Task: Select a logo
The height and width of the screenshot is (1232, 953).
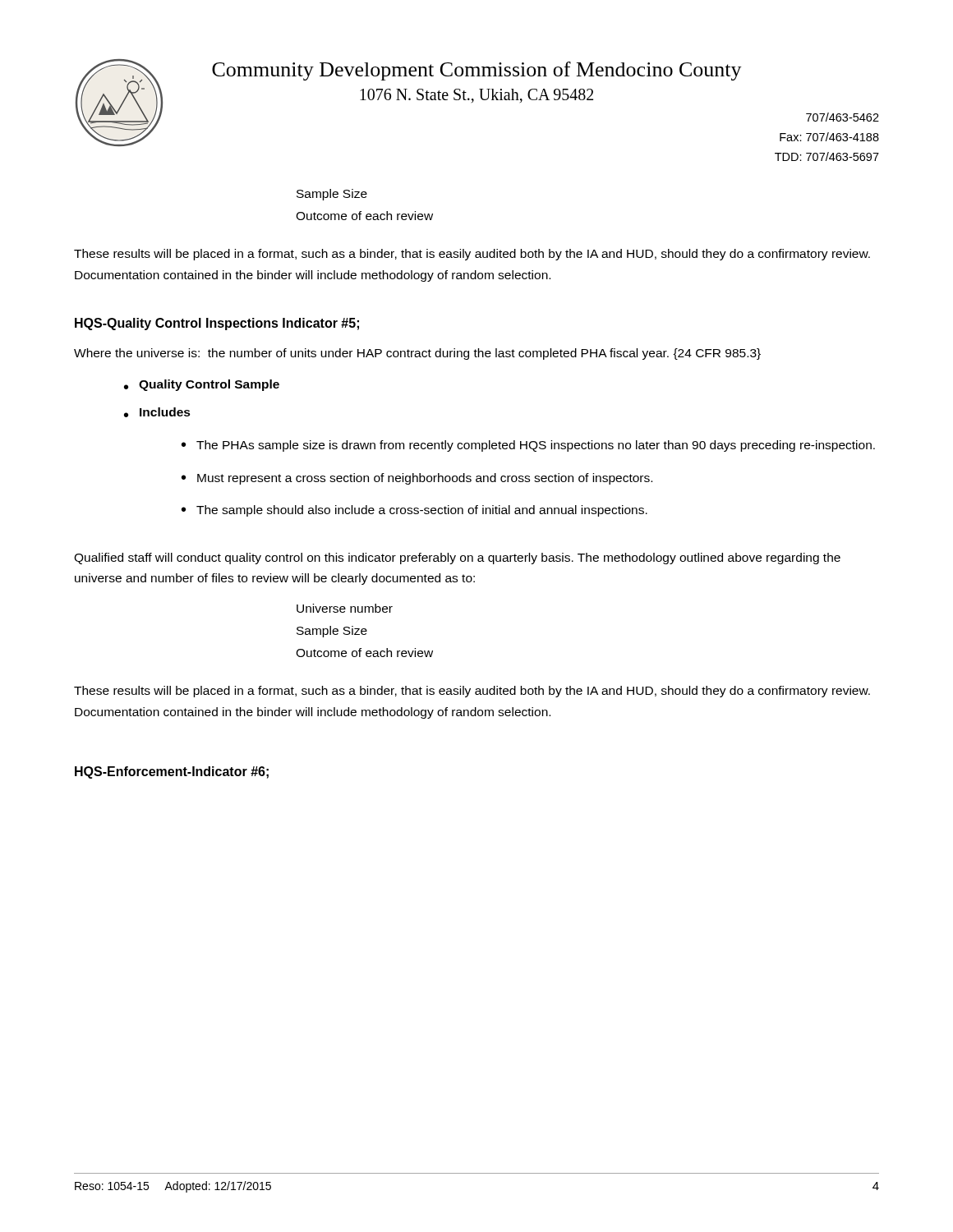Action: click(119, 103)
